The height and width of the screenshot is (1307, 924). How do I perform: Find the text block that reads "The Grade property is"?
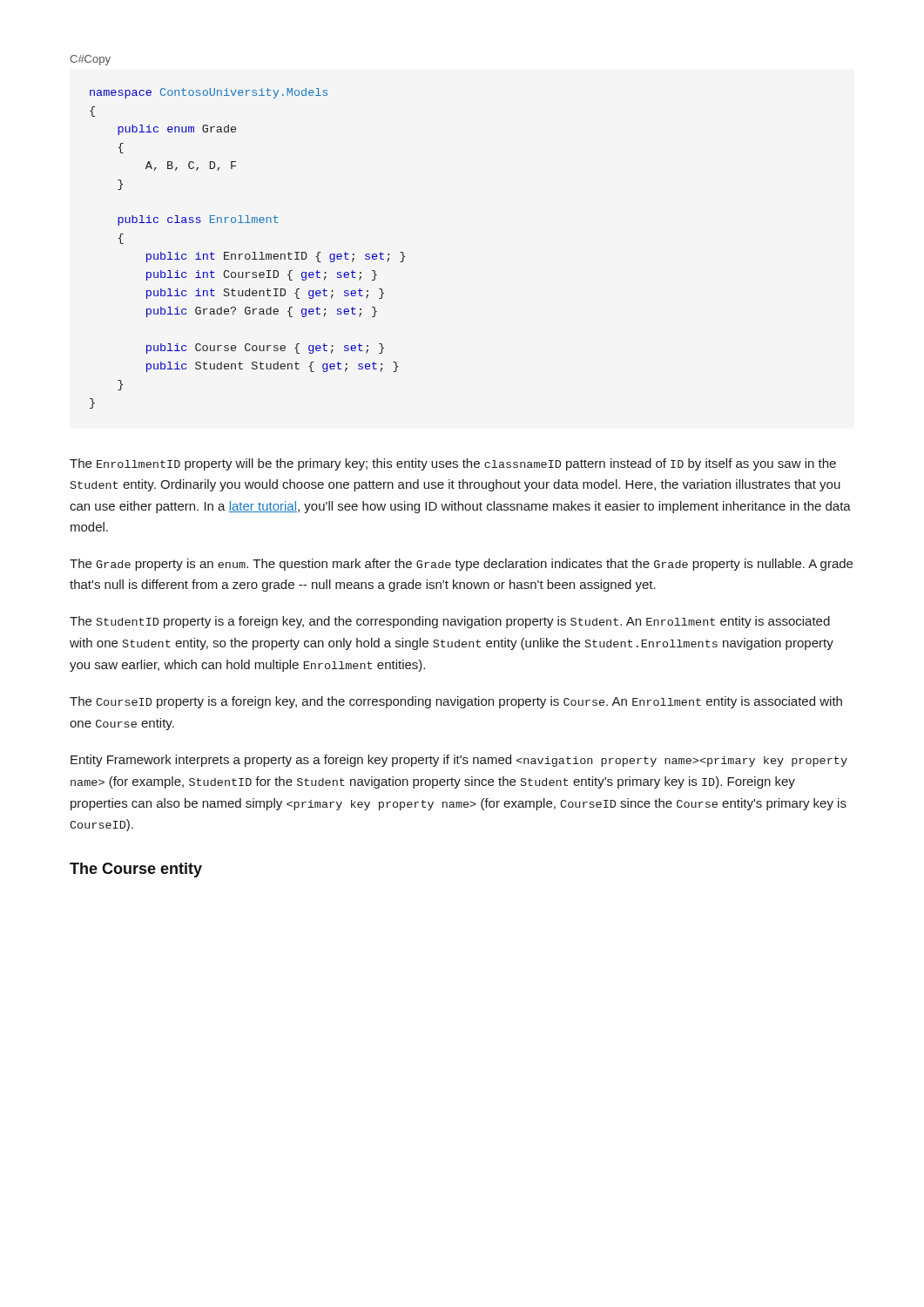coord(462,574)
